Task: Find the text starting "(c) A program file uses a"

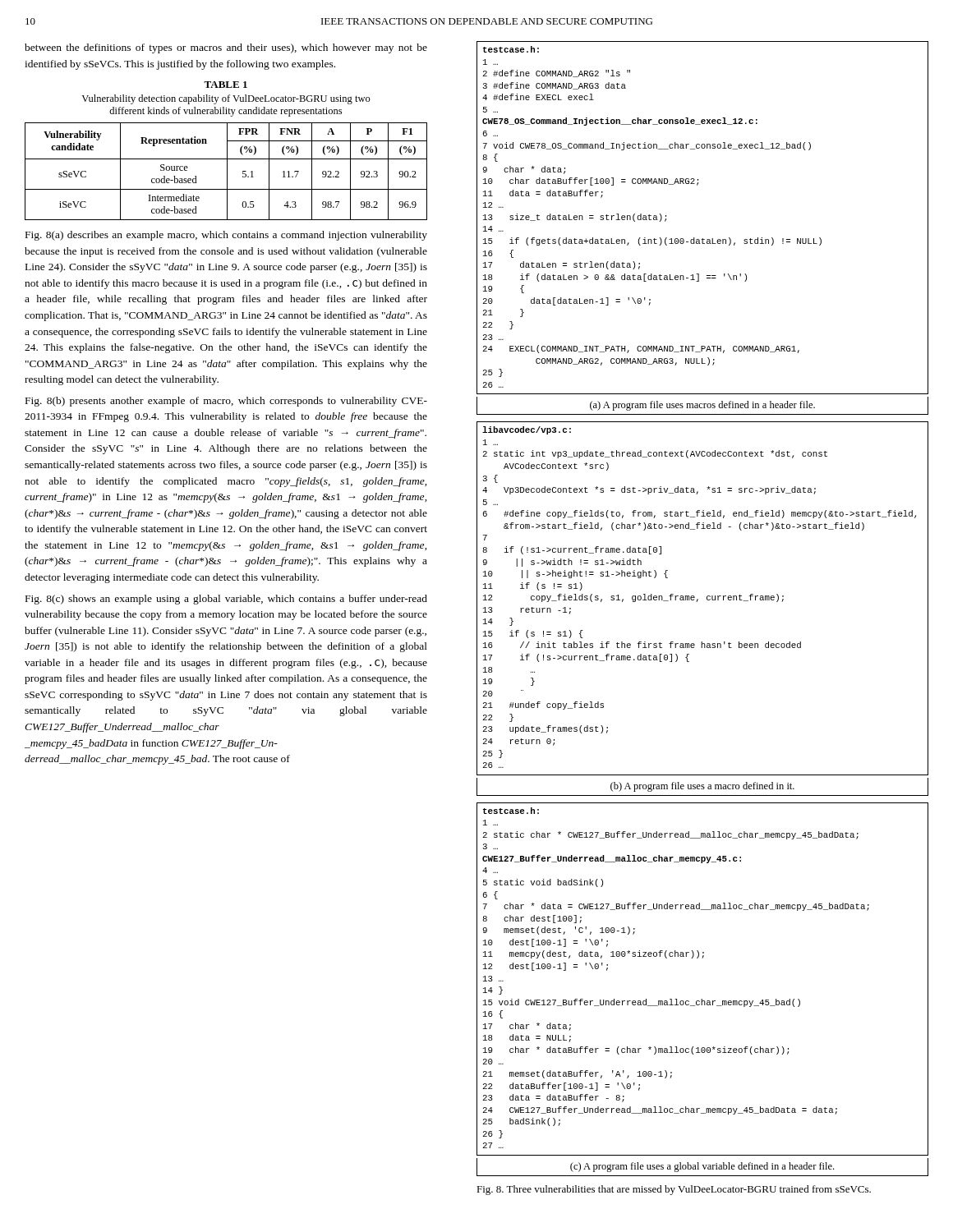Action: 702,1166
